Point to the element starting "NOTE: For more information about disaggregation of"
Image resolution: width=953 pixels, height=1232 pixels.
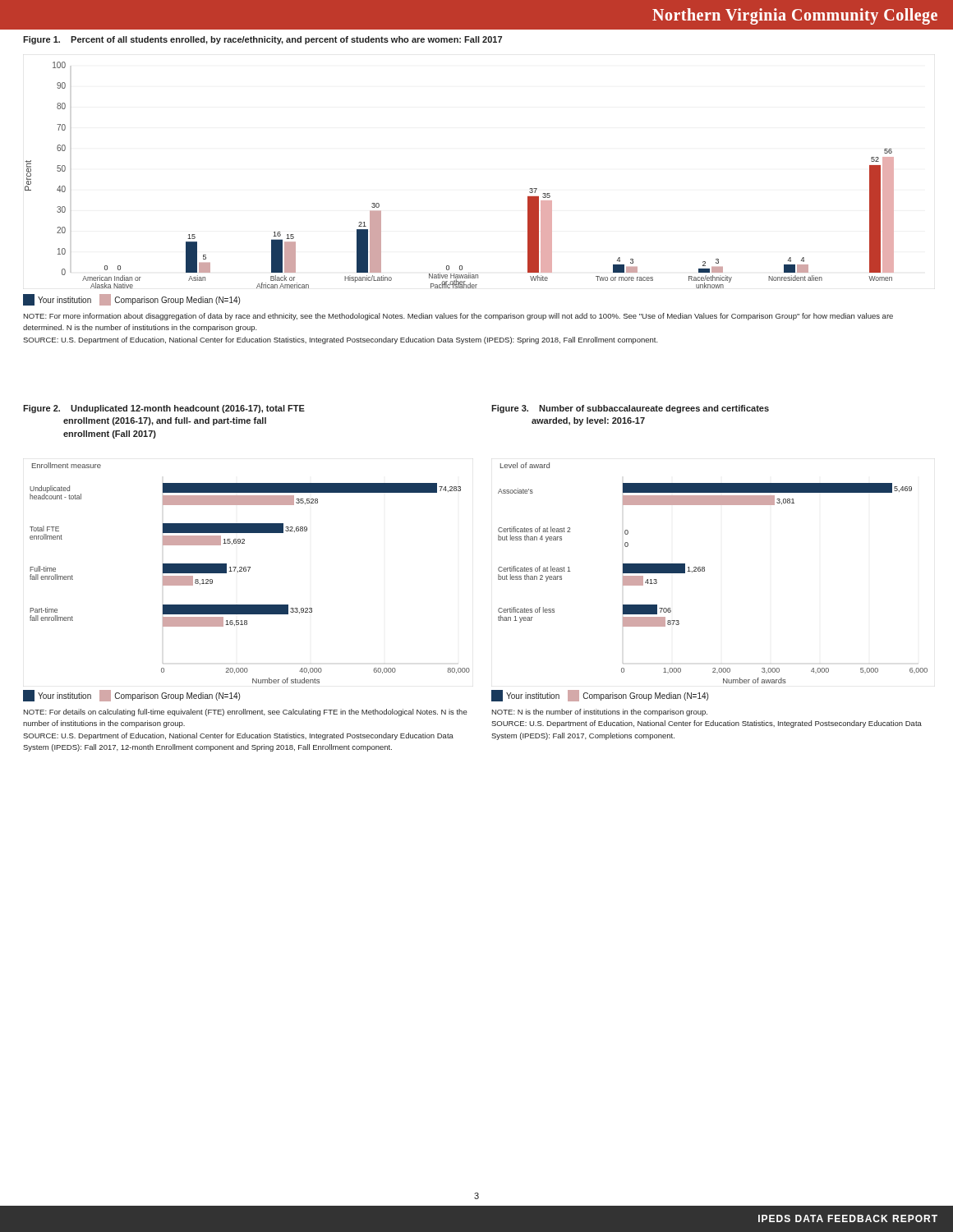pos(458,328)
